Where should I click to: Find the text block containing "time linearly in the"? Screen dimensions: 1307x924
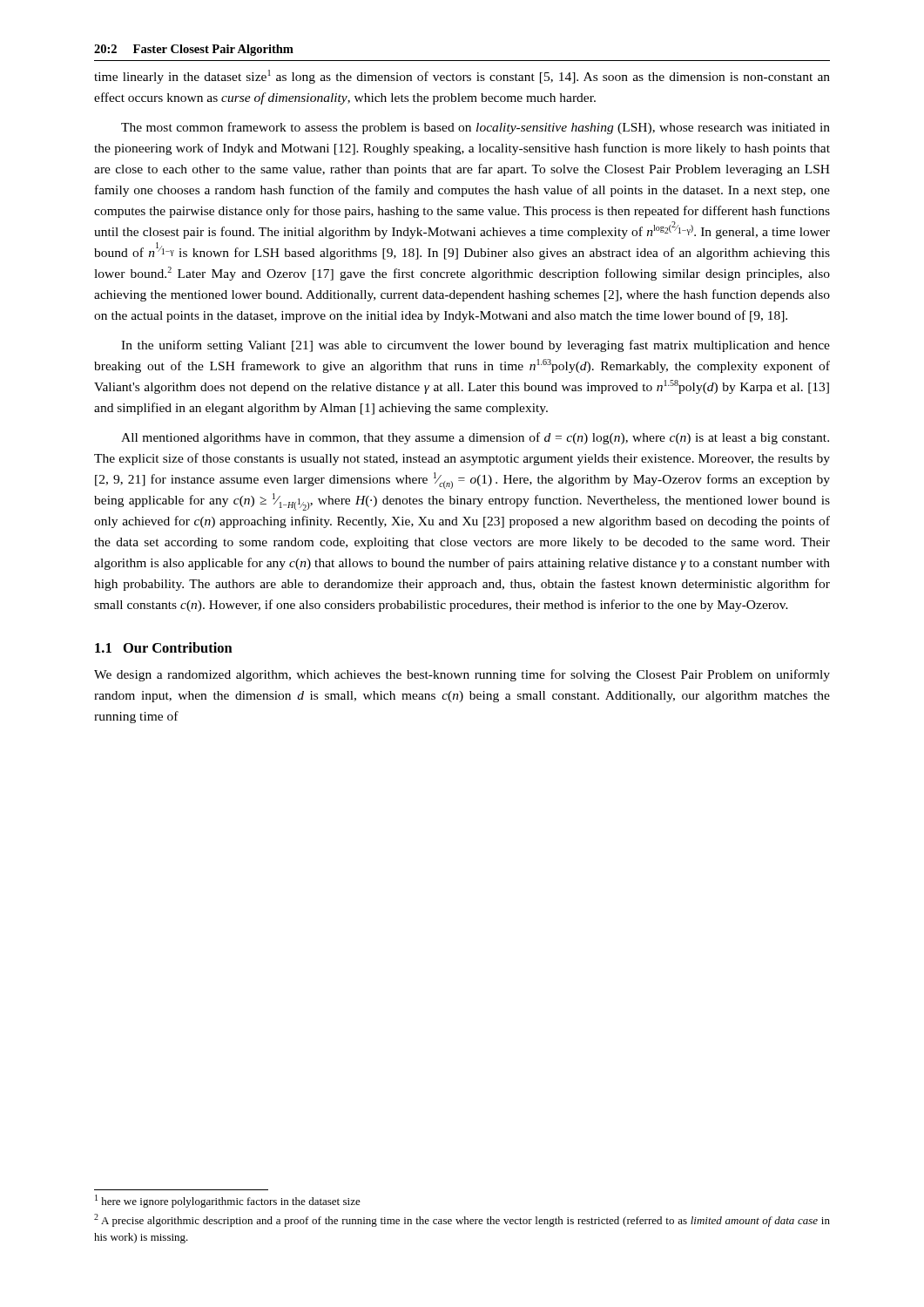point(462,87)
